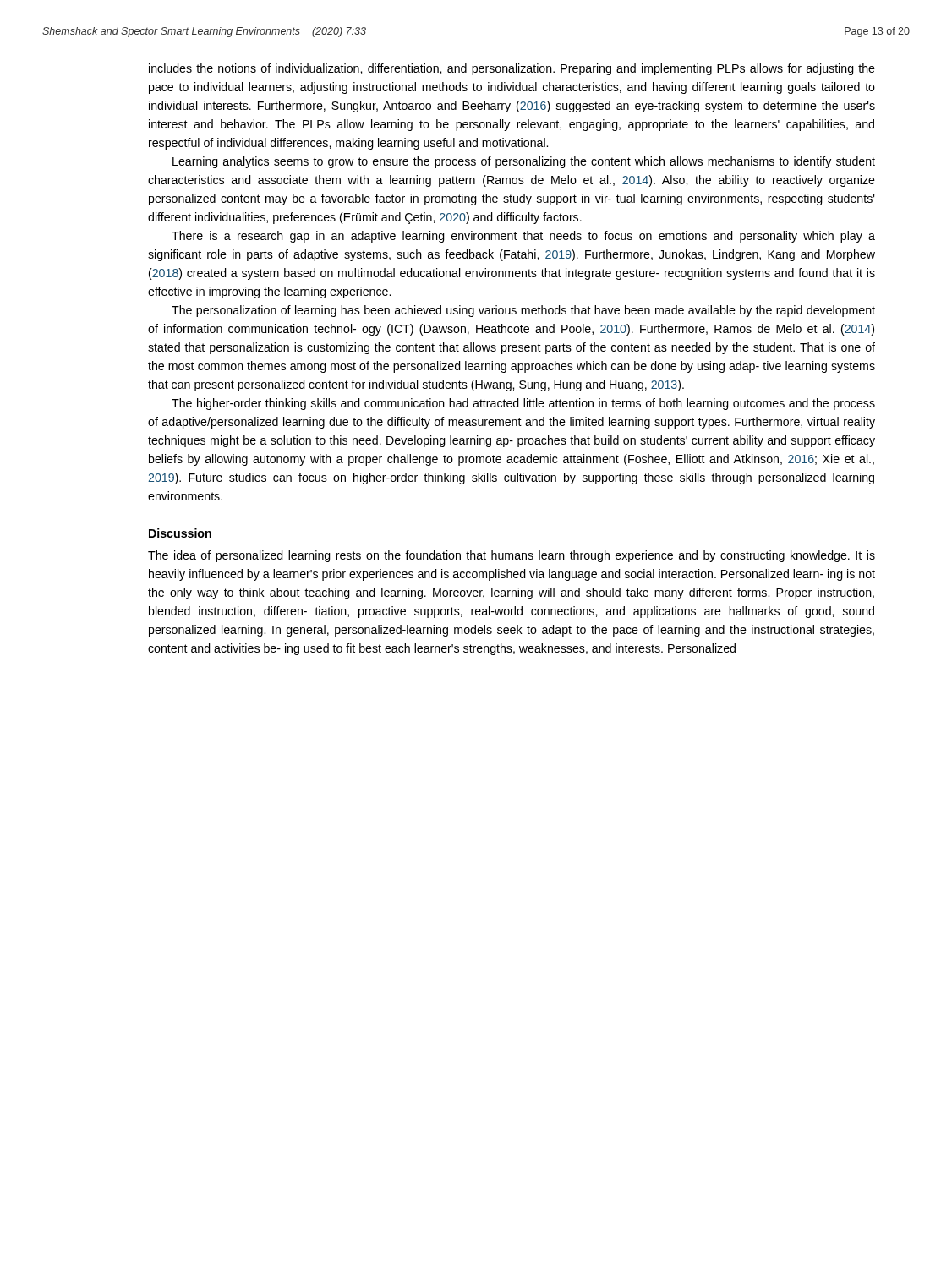Viewport: 952px width, 1268px height.
Task: Find the text block containing "The personalization of"
Action: 512,347
